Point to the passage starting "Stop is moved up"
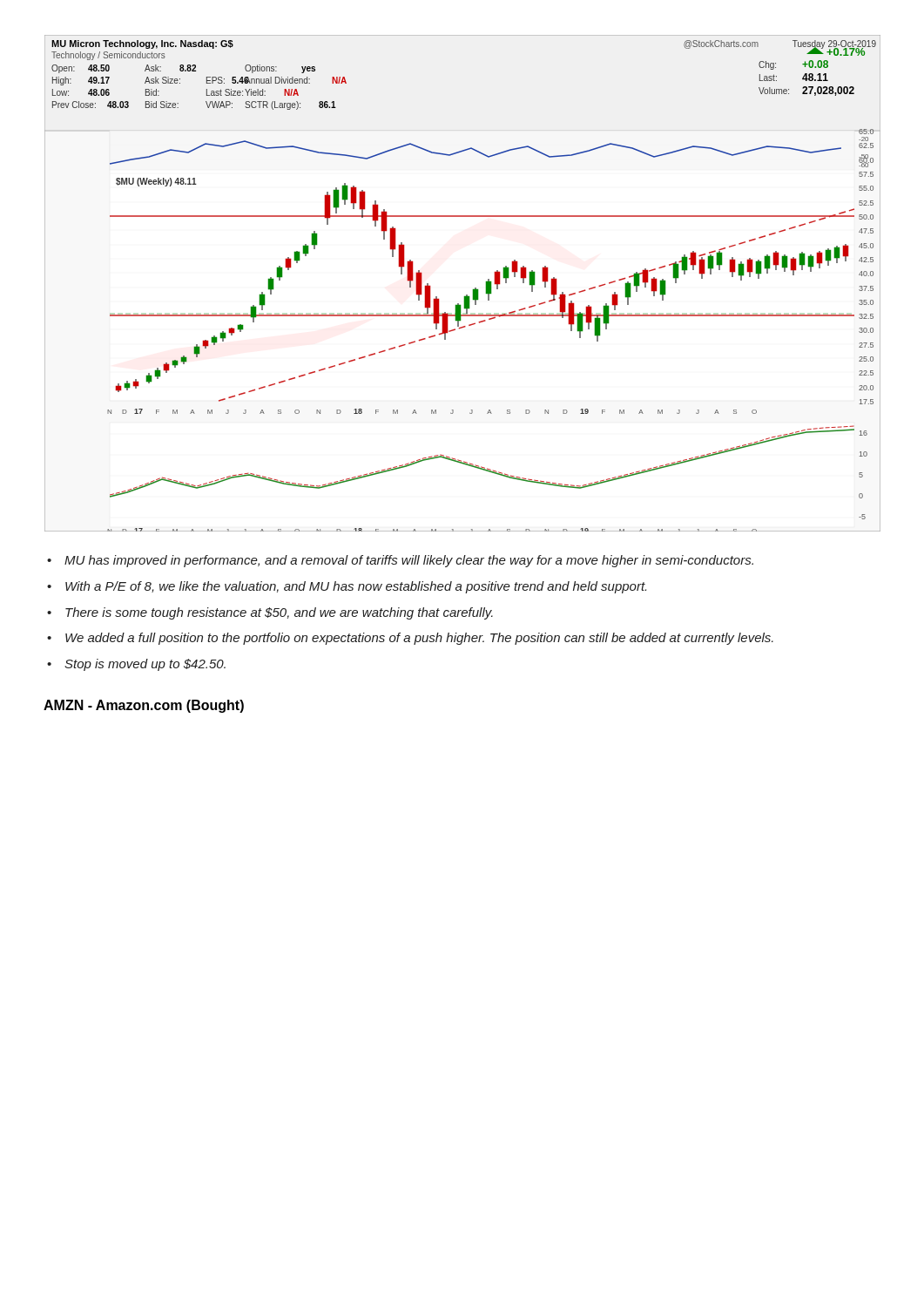924x1307 pixels. click(x=146, y=663)
